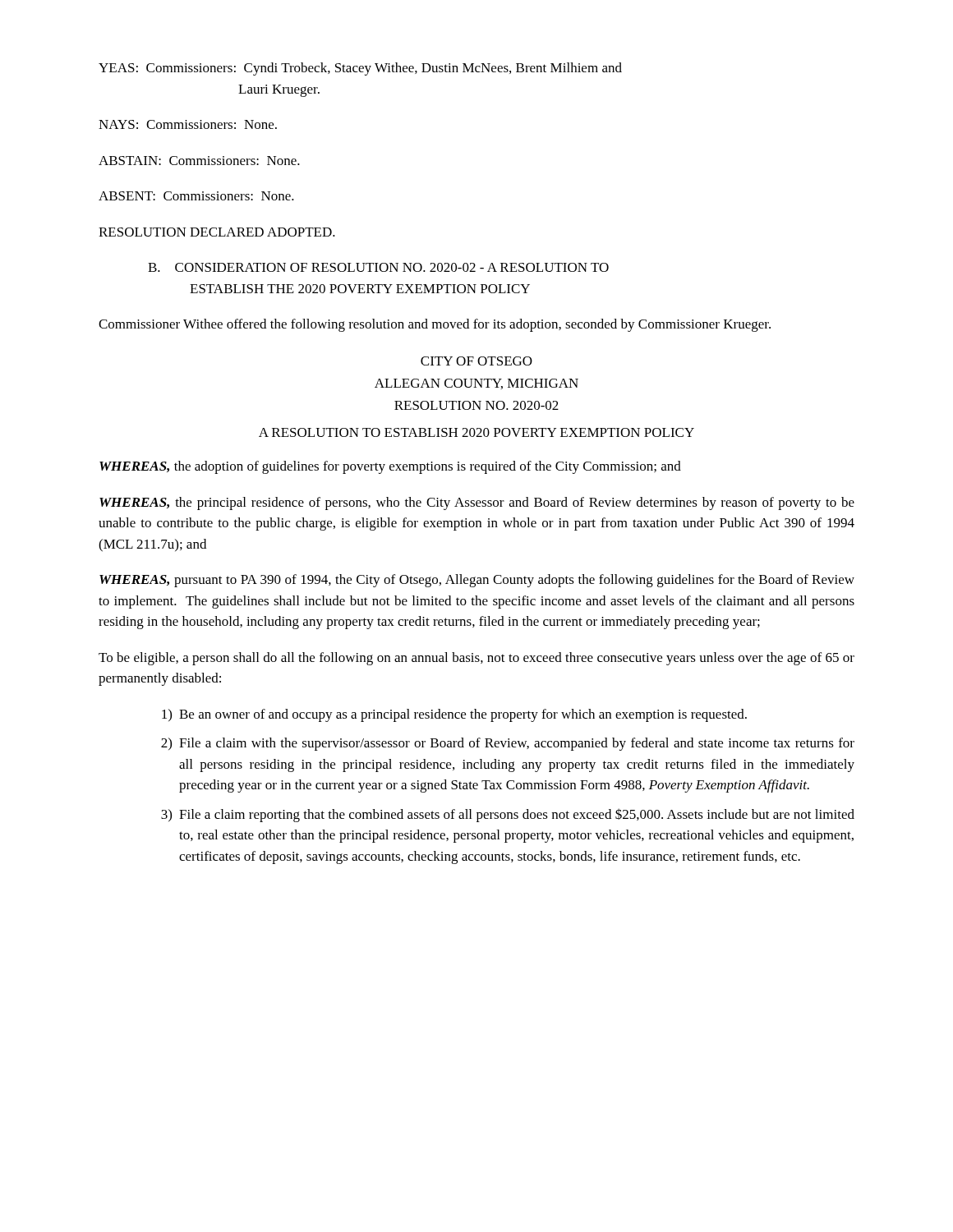Locate the block of text that opens with "3) File a claim reporting"
The image size is (953, 1232).
pyautogui.click(x=501, y=835)
